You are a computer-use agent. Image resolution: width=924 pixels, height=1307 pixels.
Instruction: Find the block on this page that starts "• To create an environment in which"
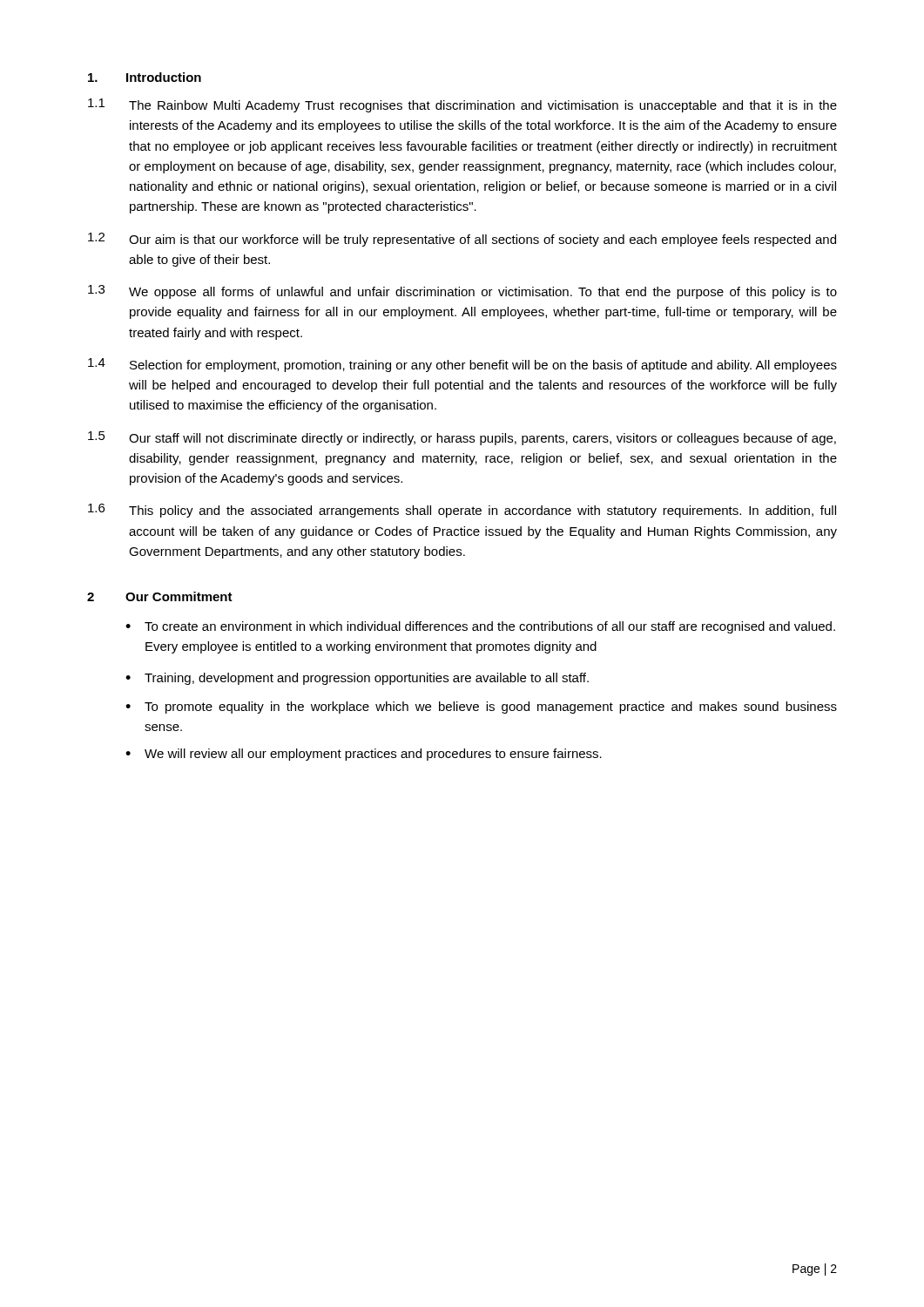point(481,636)
